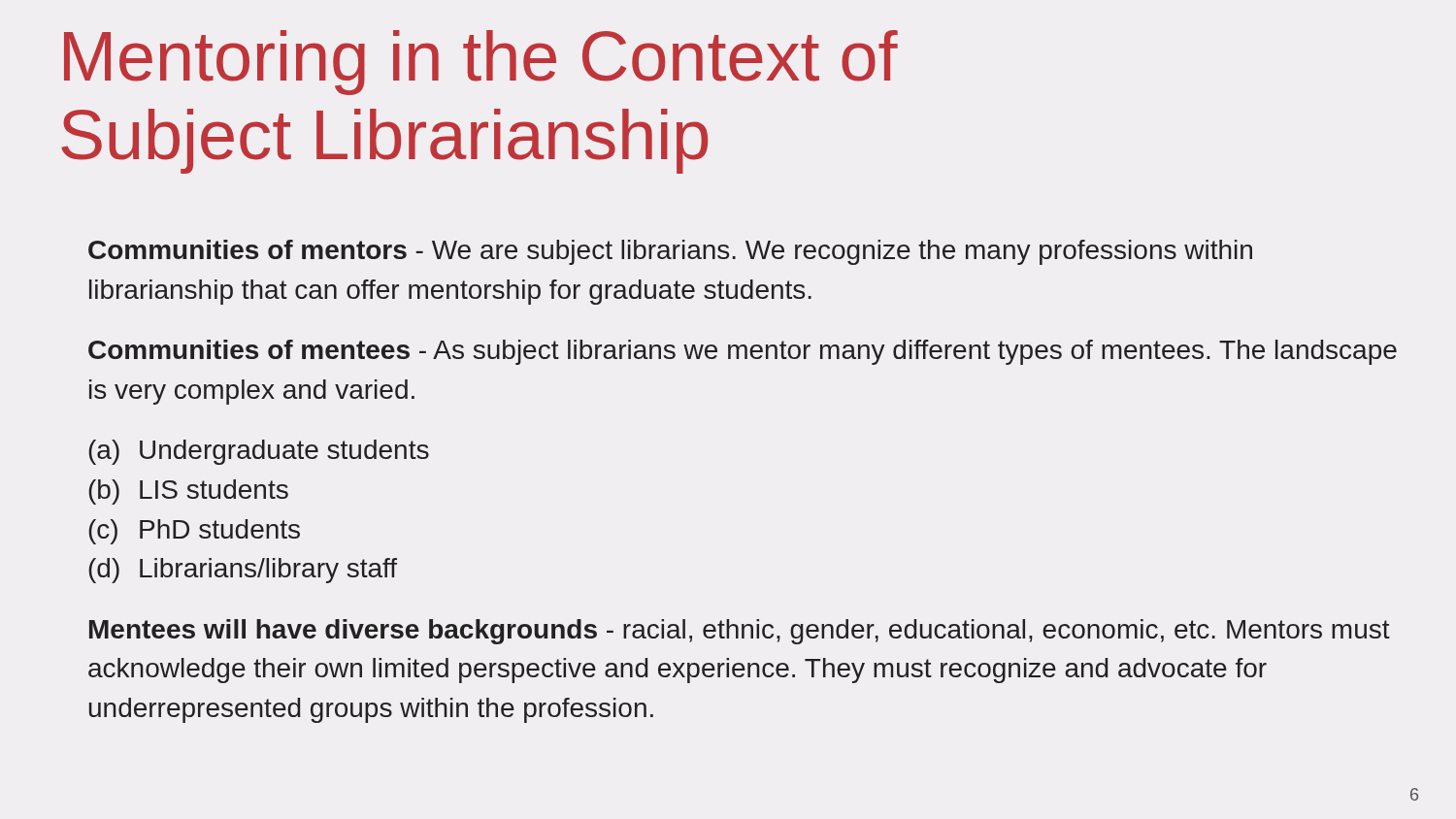This screenshot has height=819, width=1456.
Task: Navigate to the passage starting "Communities of mentees - As"
Action: click(742, 370)
